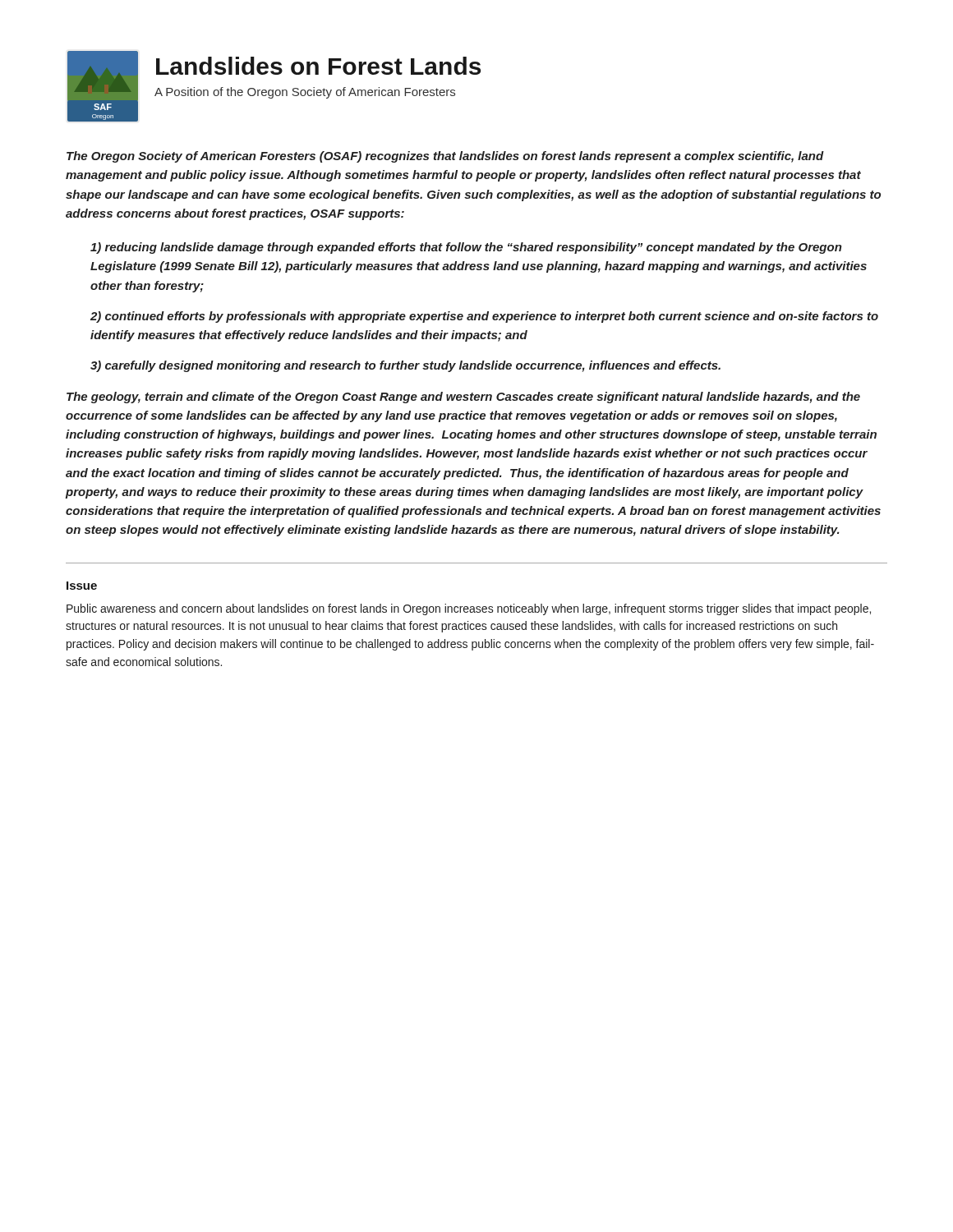The image size is (953, 1232).
Task: Click the passage that begins "Public awareness and concern about landslides on forest"
Action: tap(470, 635)
